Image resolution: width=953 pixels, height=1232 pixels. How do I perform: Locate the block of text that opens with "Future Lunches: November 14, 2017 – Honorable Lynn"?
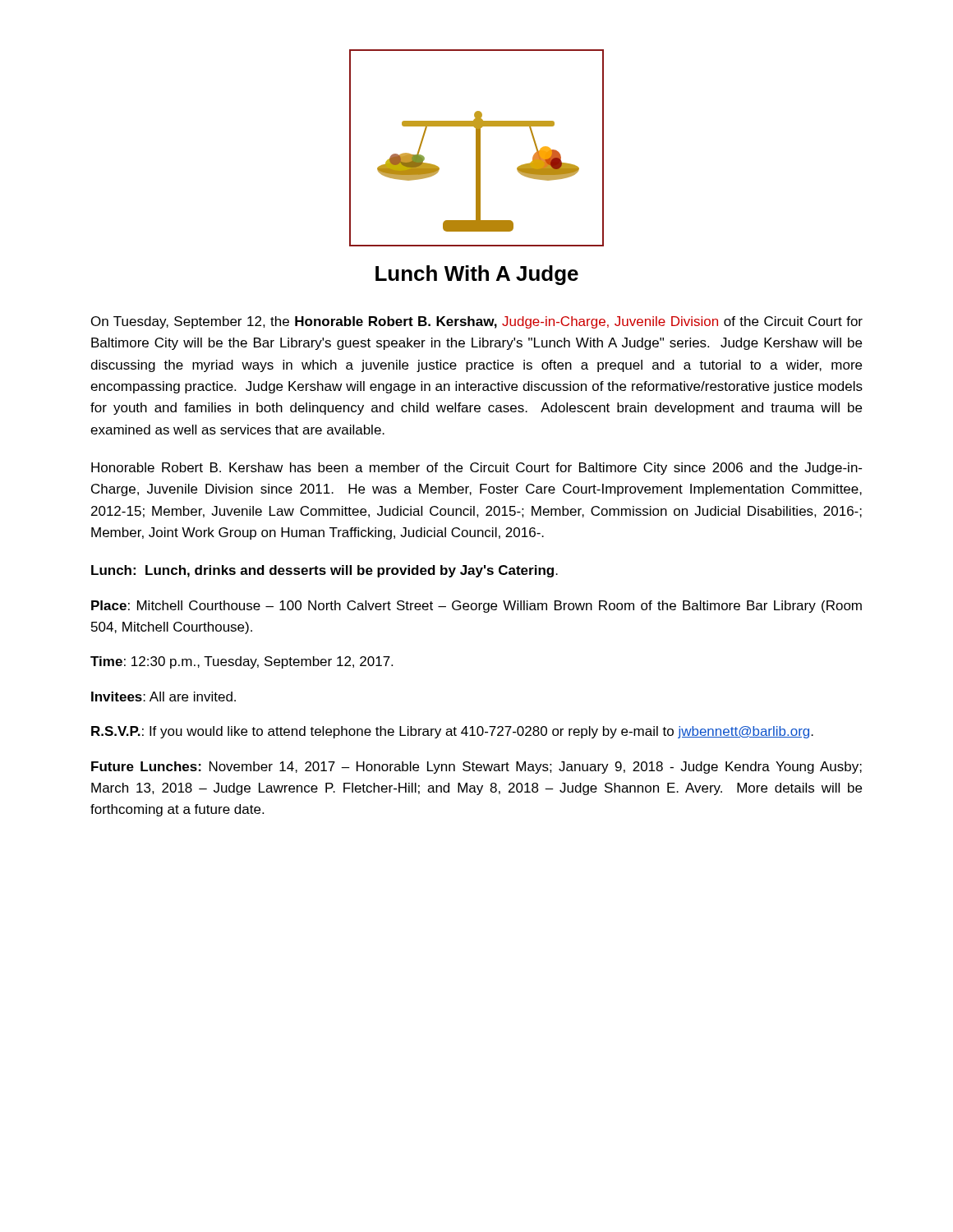click(x=476, y=788)
